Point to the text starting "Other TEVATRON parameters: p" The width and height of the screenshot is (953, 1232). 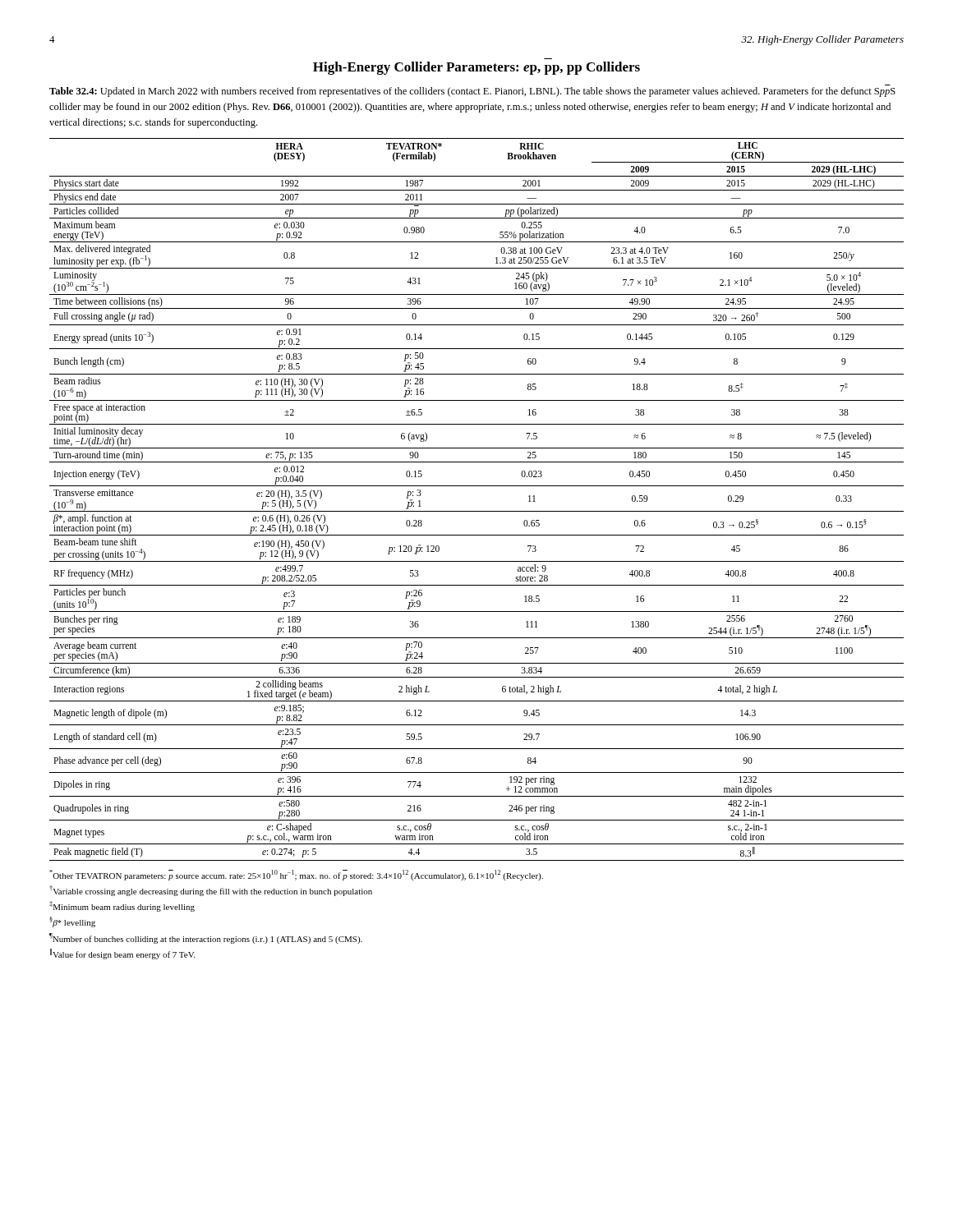pos(476,875)
